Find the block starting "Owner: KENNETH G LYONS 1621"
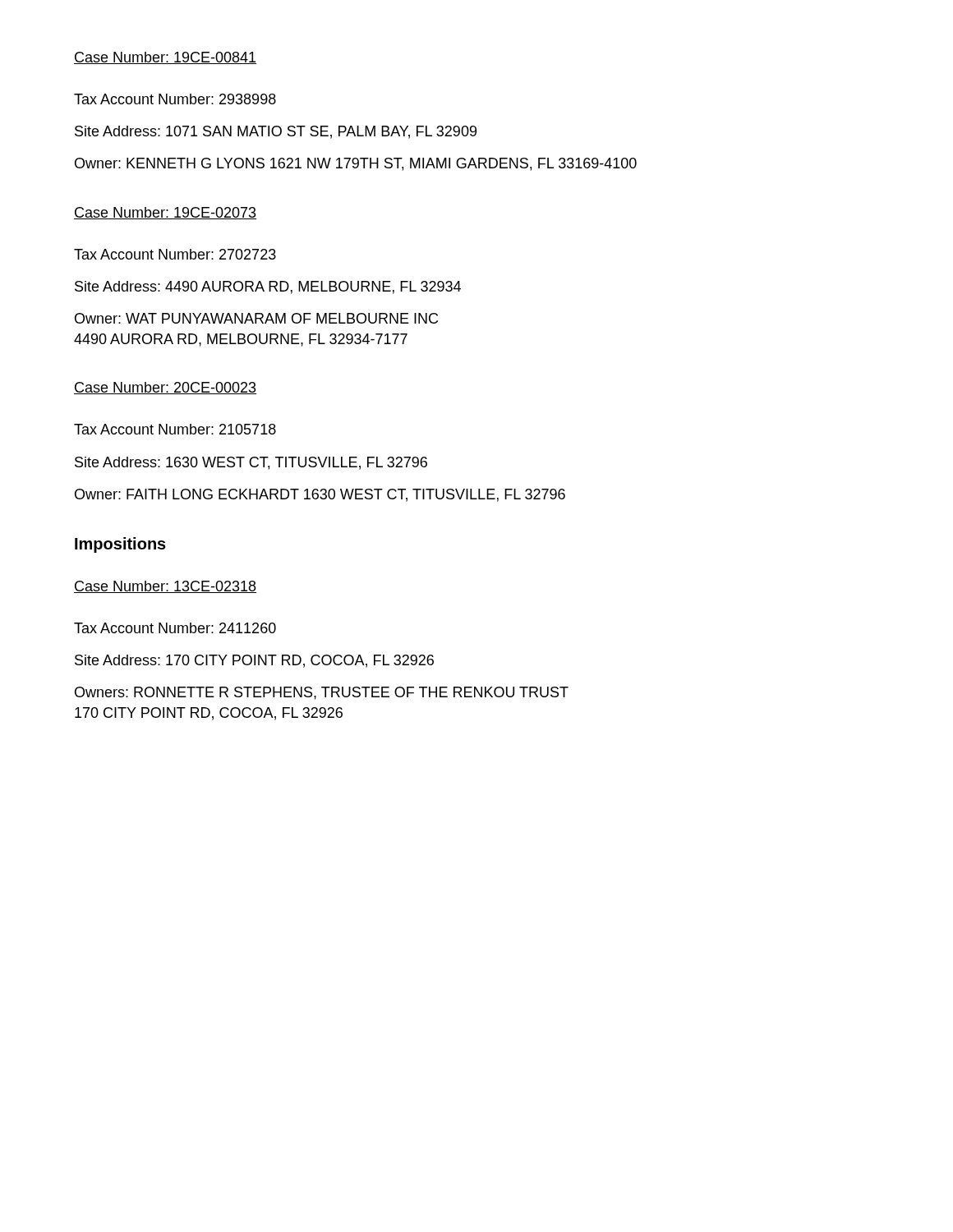953x1232 pixels. click(355, 164)
